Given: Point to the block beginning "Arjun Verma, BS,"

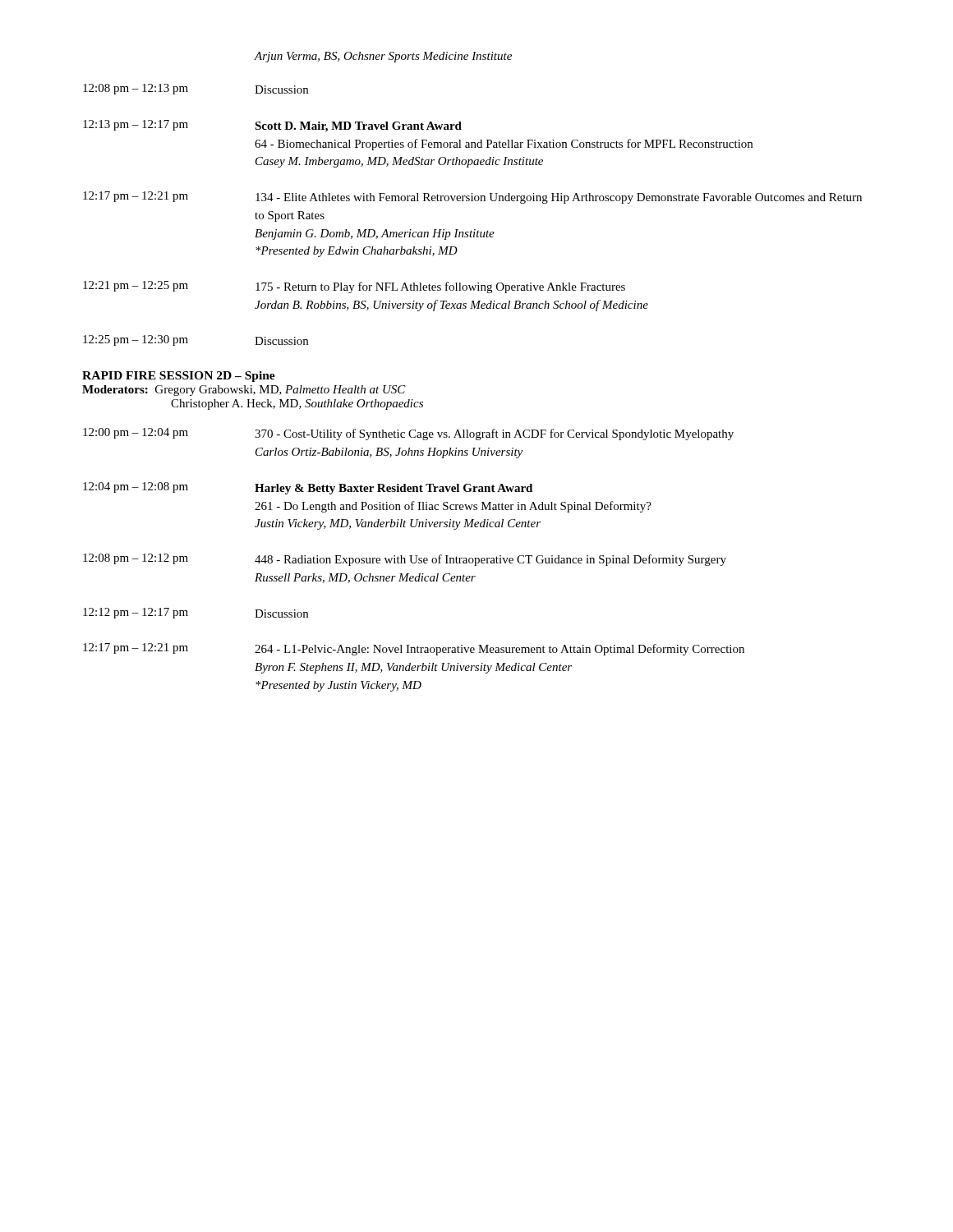Looking at the screenshot, I should click(383, 56).
